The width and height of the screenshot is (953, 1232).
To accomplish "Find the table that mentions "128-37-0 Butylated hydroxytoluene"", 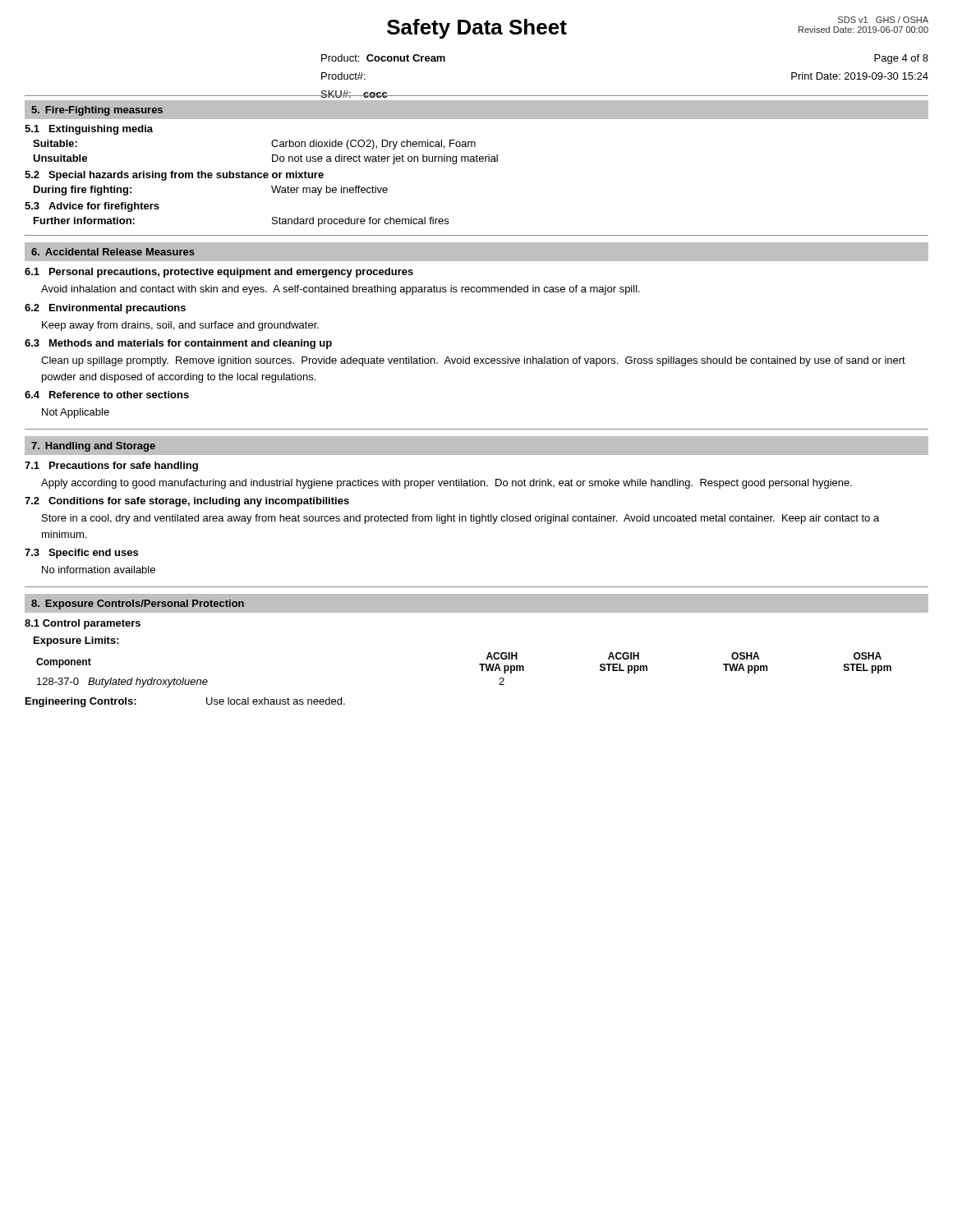I will [481, 669].
